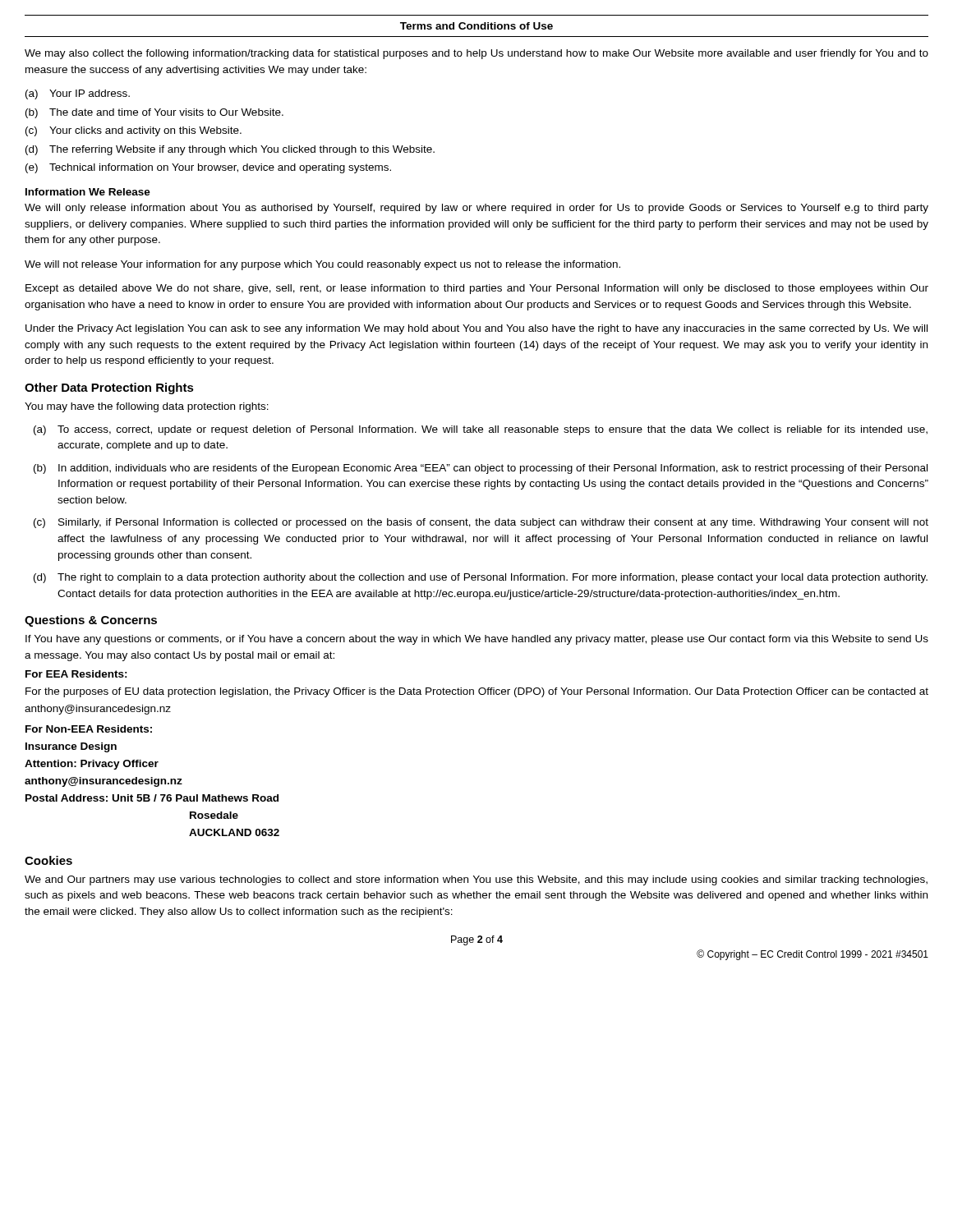Locate the block of text that opens with "Under the Privacy Act legislation You can ask"

click(x=476, y=344)
